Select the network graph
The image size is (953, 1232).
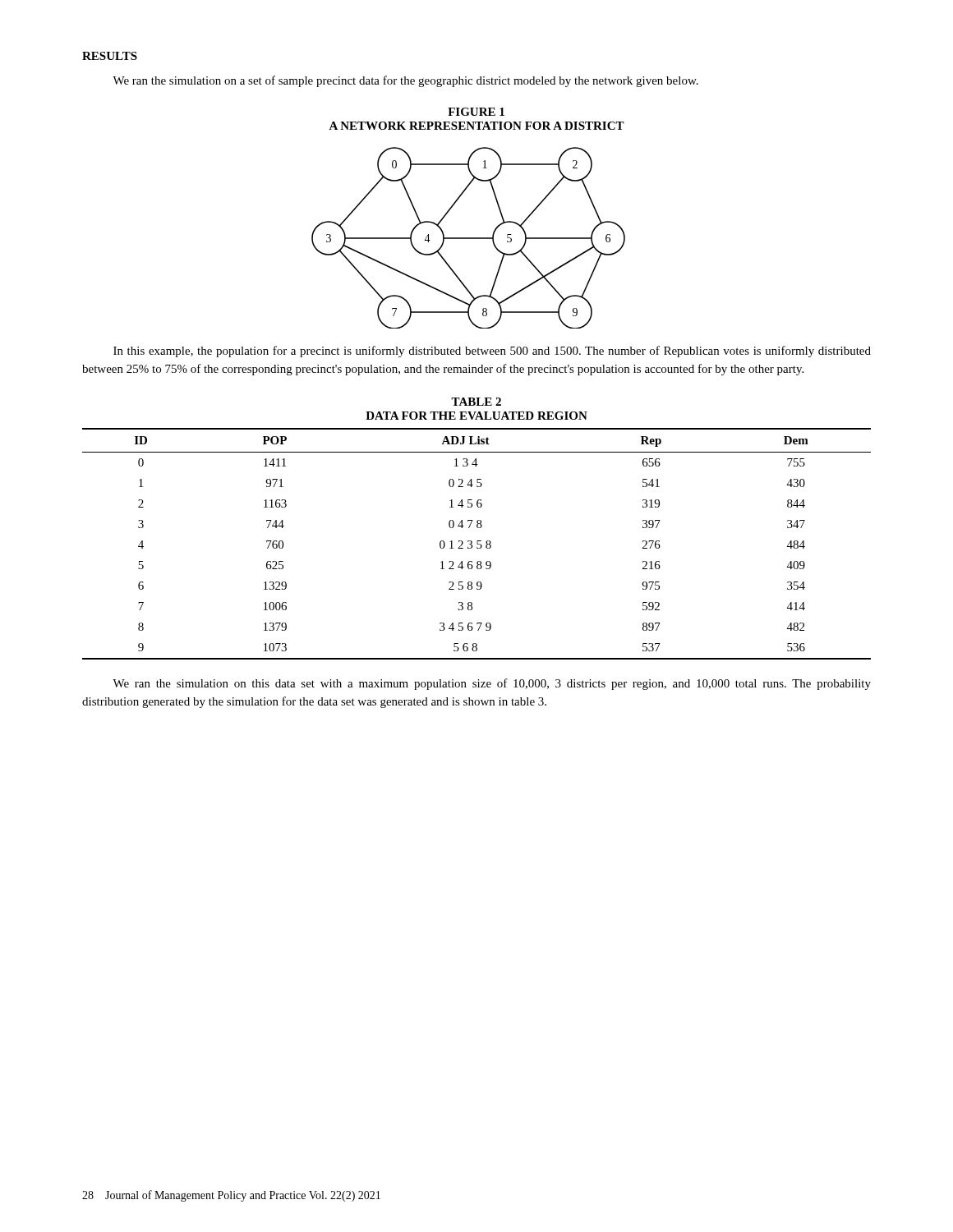click(476, 235)
